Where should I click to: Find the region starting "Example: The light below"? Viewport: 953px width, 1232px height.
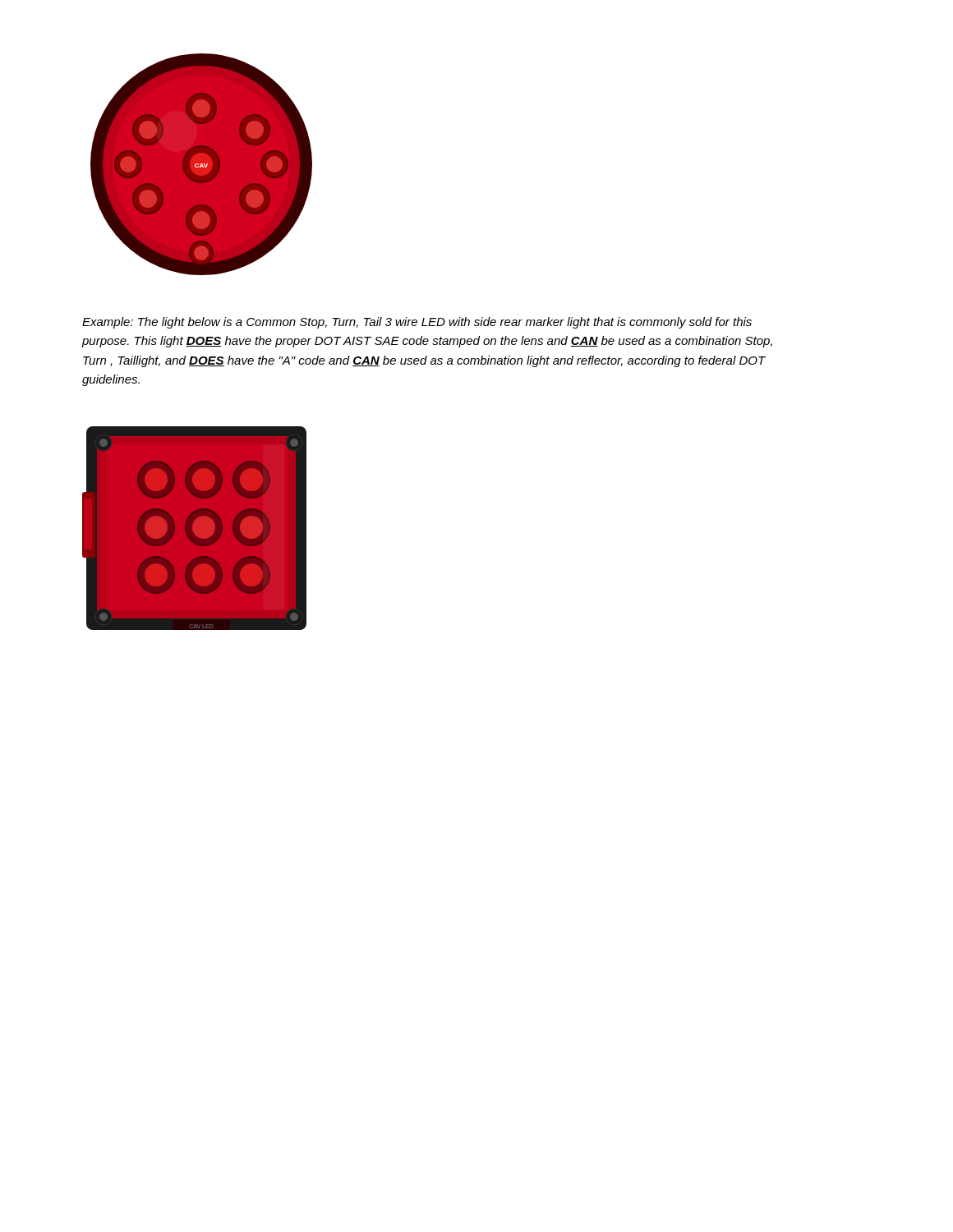click(x=428, y=350)
